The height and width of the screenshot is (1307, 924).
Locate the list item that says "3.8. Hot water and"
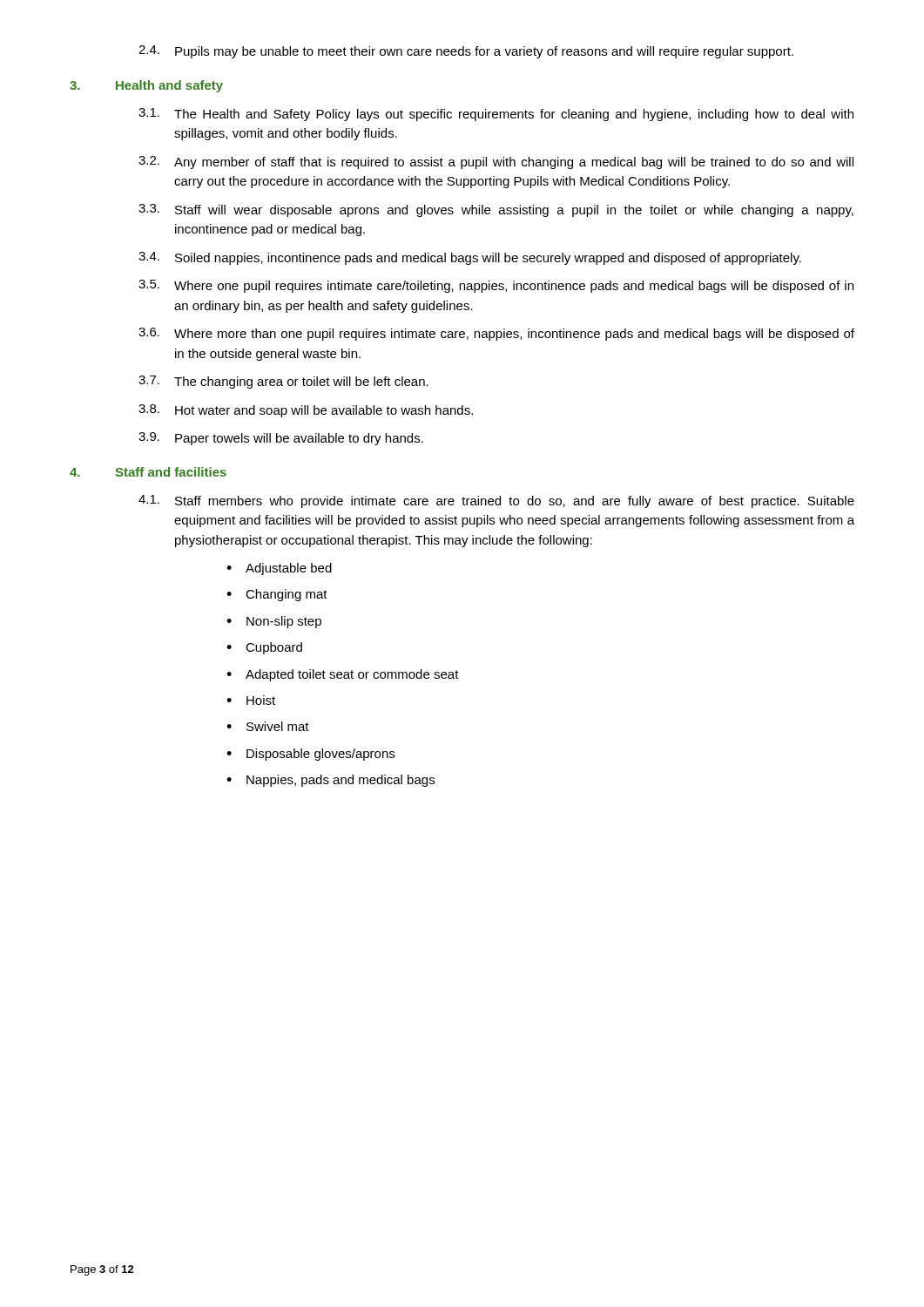[462, 410]
